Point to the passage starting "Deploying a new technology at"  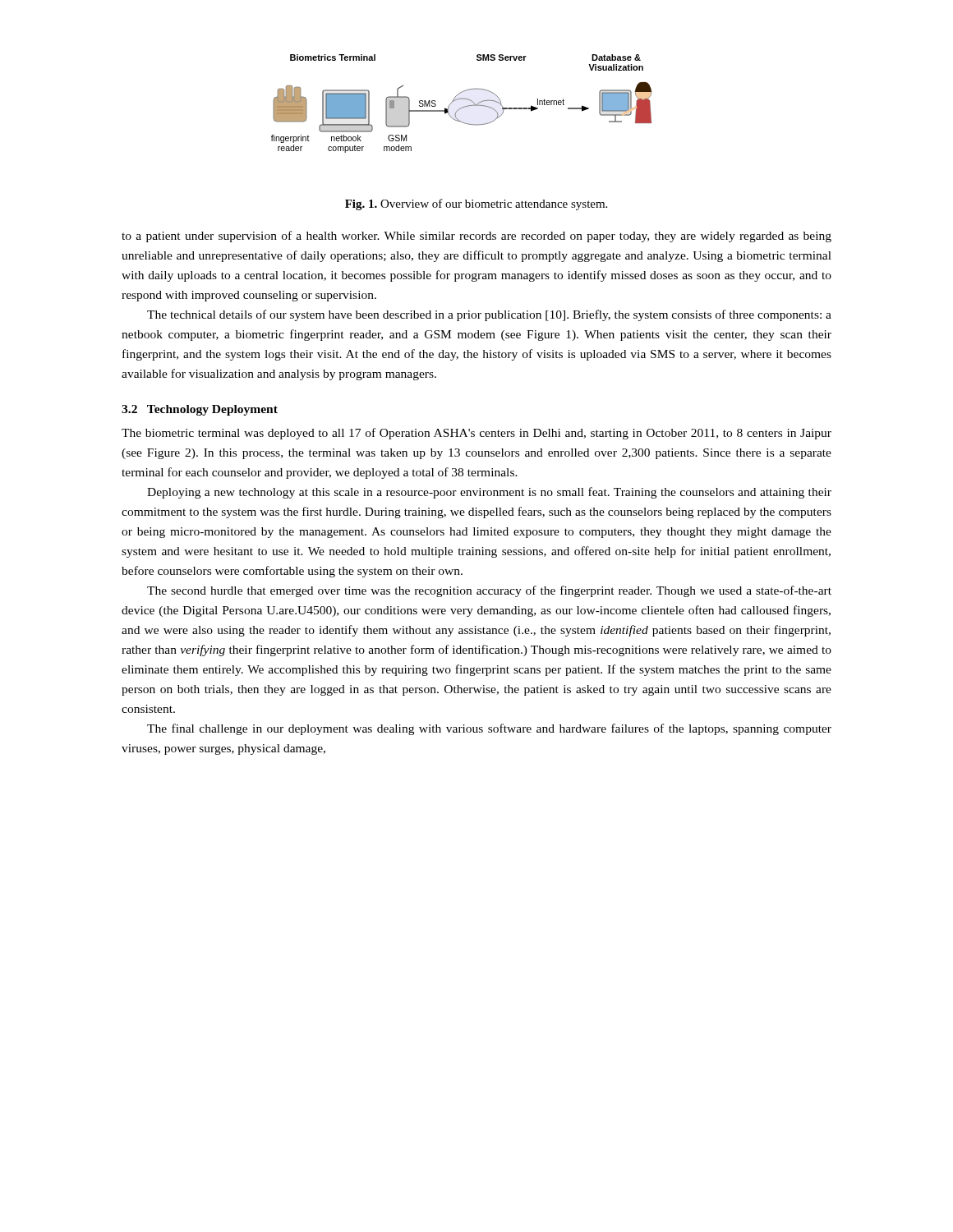point(476,531)
